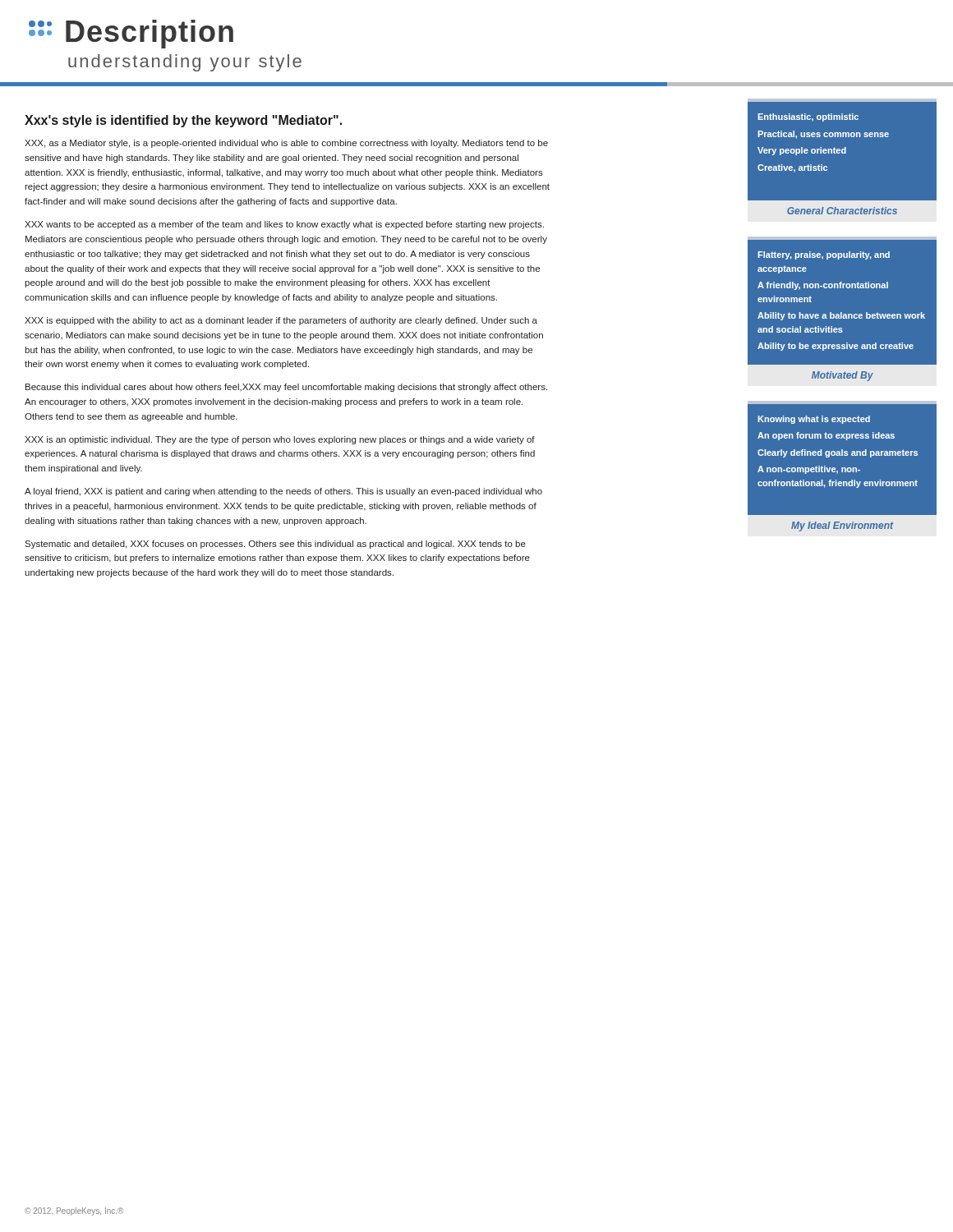Find the list item that reads "A friendly, non-confrontational environment"

pyautogui.click(x=823, y=292)
